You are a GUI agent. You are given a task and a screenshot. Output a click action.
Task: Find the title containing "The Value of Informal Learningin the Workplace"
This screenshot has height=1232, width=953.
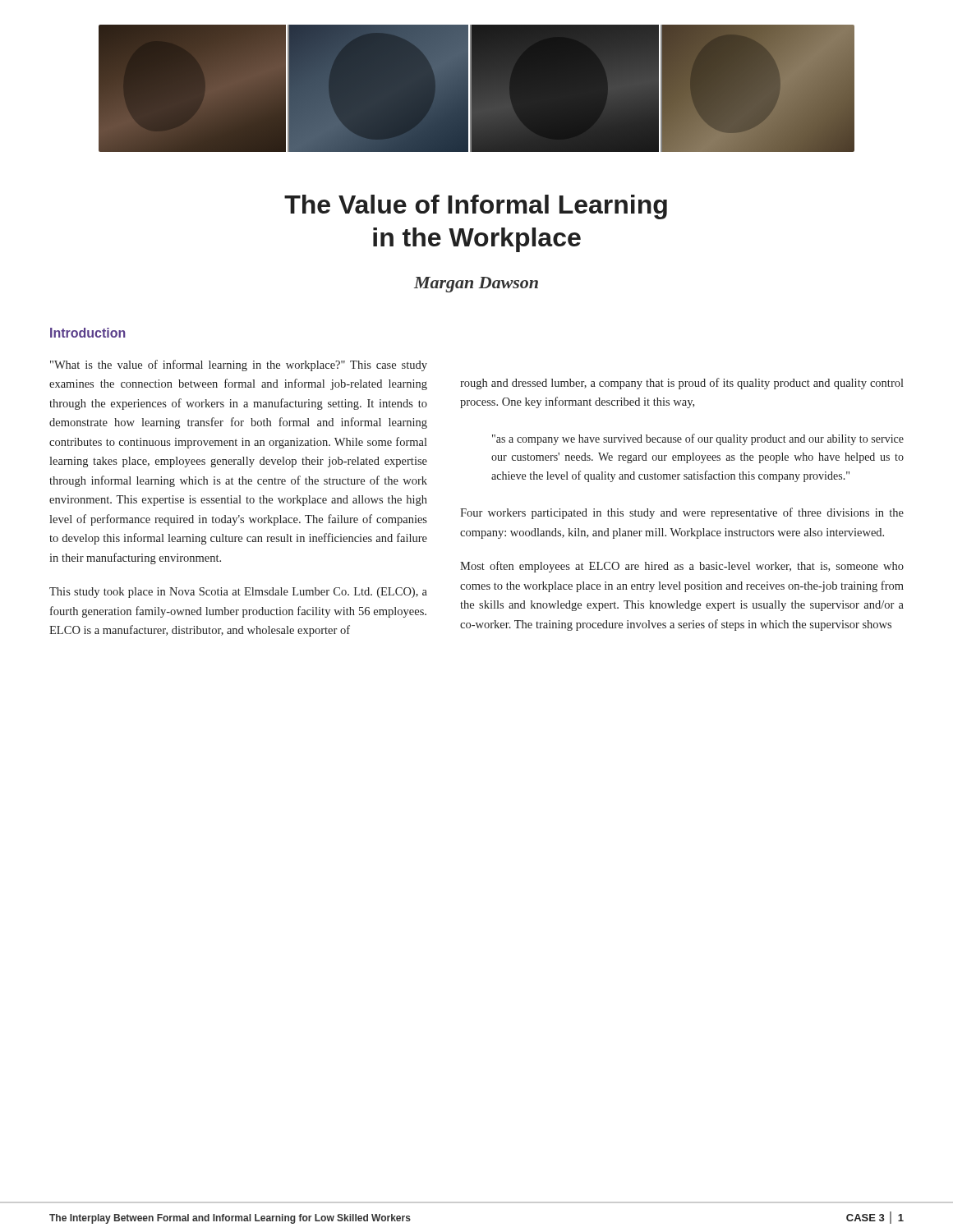[476, 221]
